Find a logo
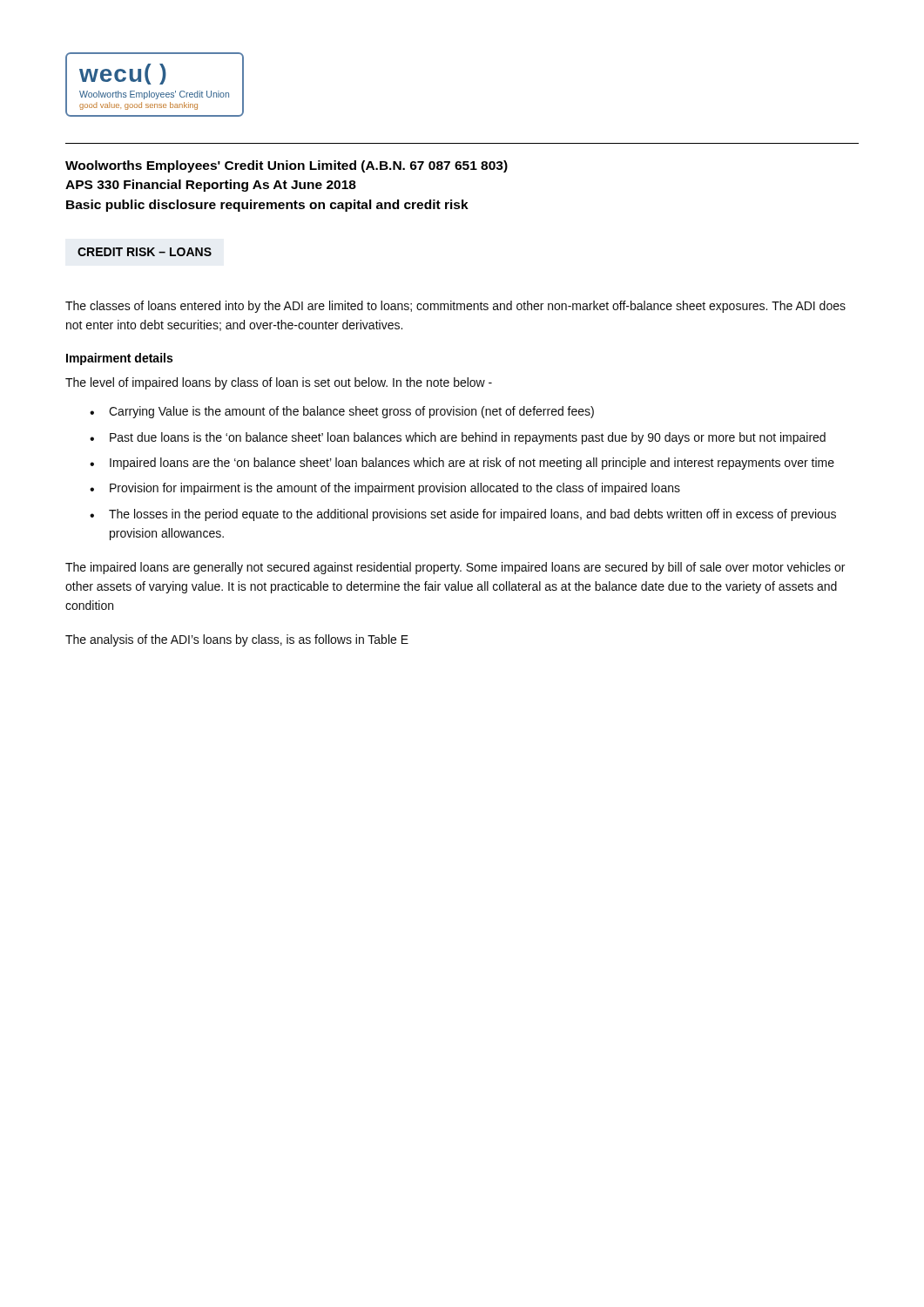This screenshot has height=1307, width=924. pos(462,85)
